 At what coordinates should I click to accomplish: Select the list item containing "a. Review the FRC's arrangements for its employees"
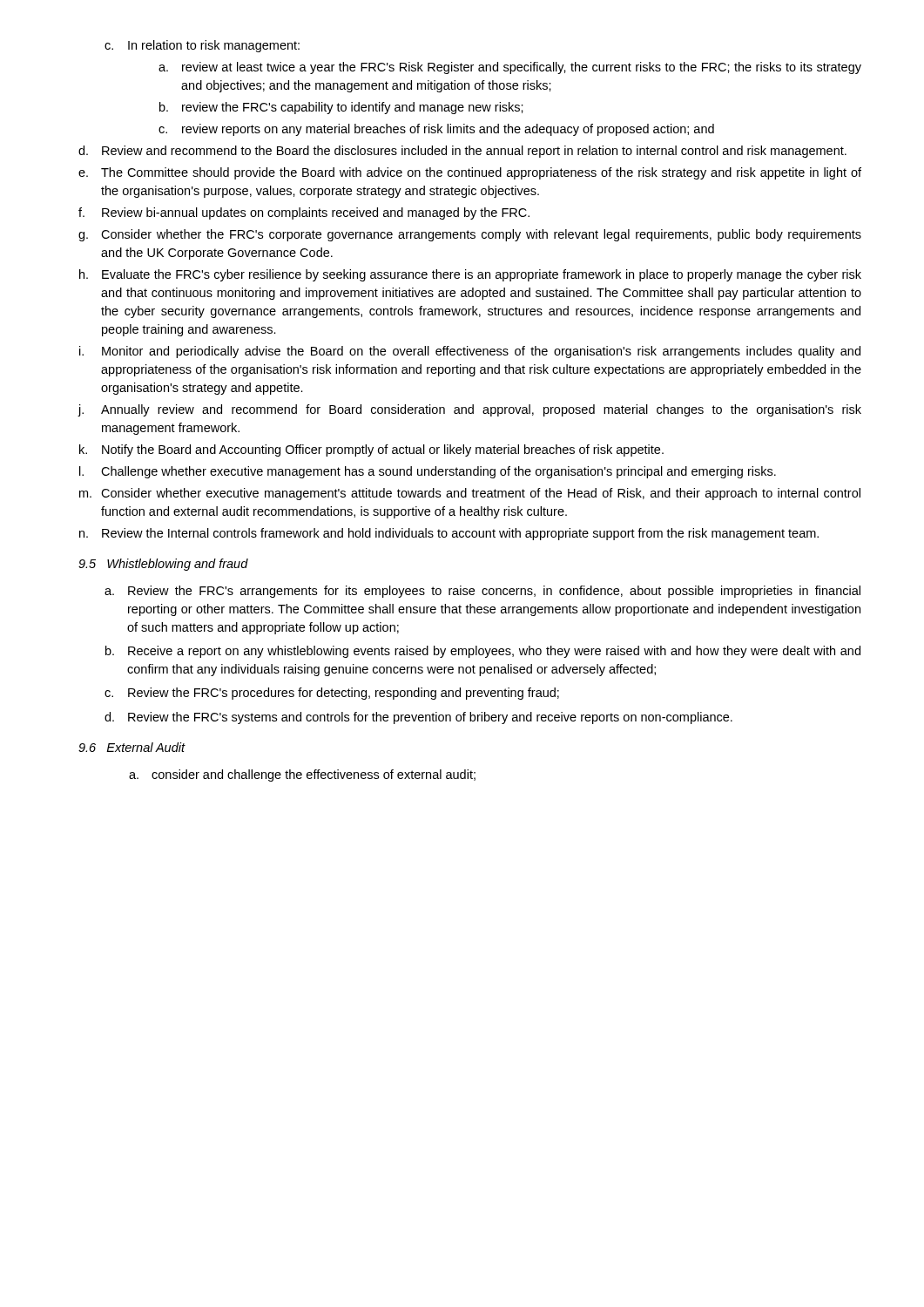(x=483, y=610)
